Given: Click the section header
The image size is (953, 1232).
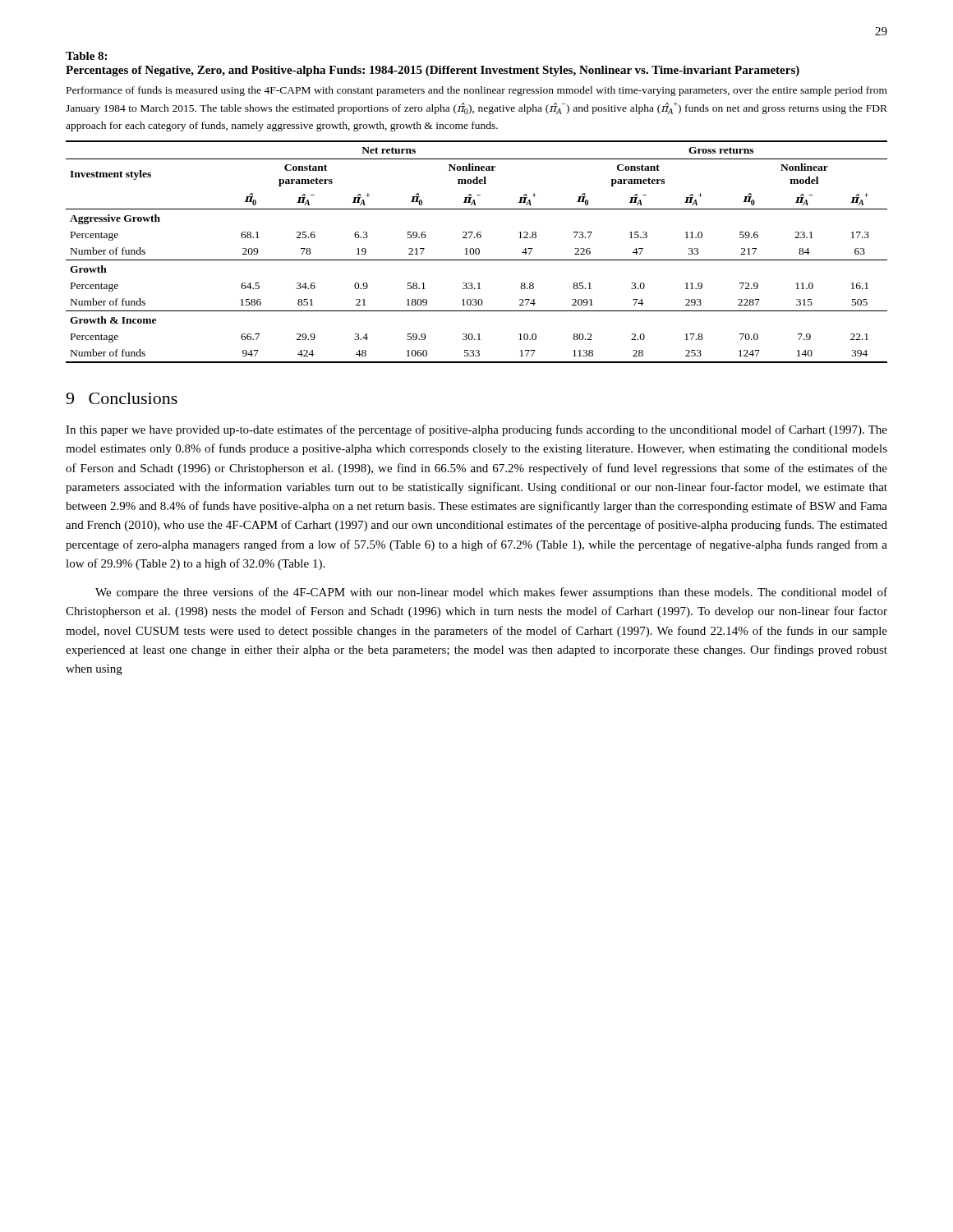Looking at the screenshot, I should 122,398.
